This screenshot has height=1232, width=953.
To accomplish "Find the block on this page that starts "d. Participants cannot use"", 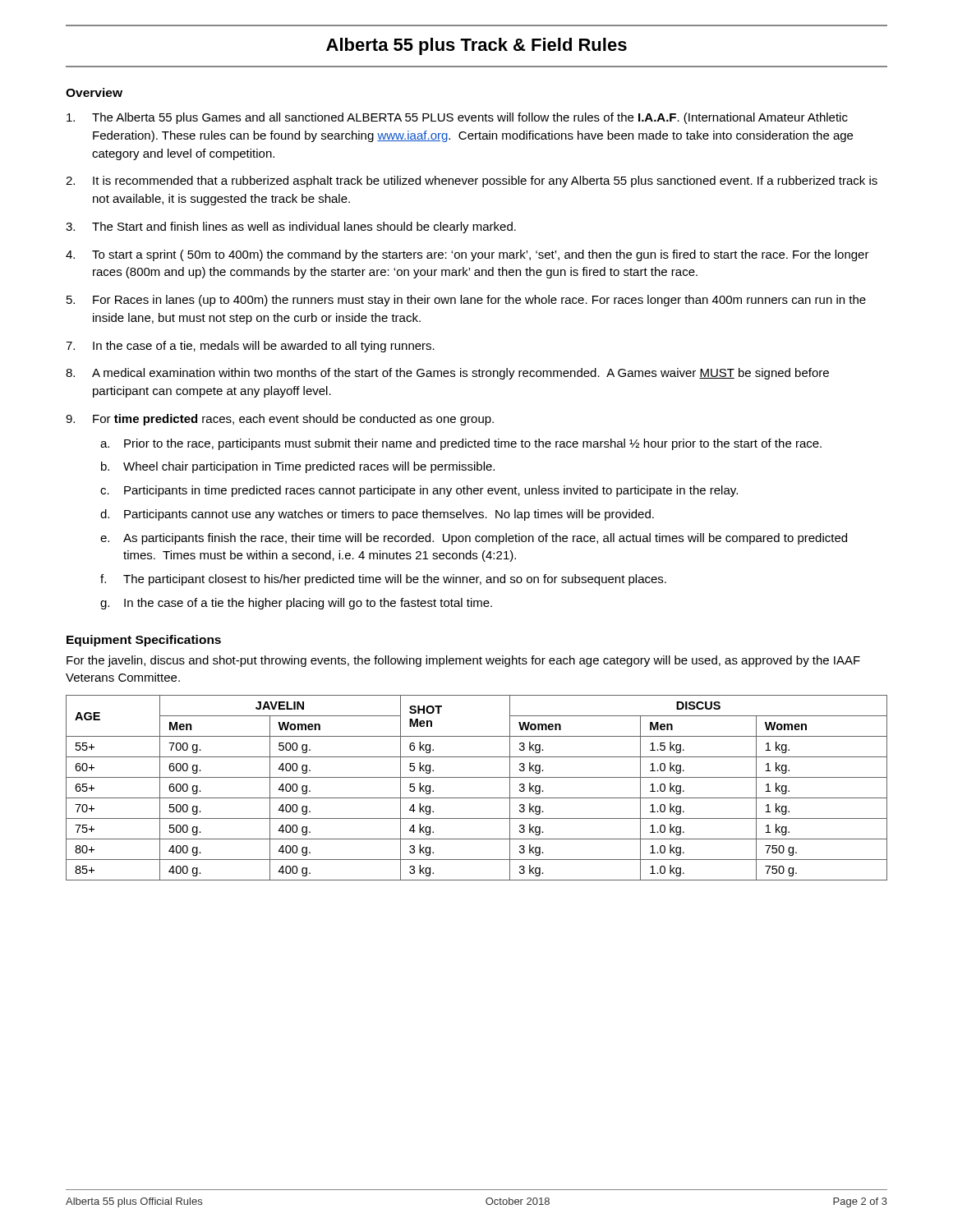I will pyautogui.click(x=378, y=514).
